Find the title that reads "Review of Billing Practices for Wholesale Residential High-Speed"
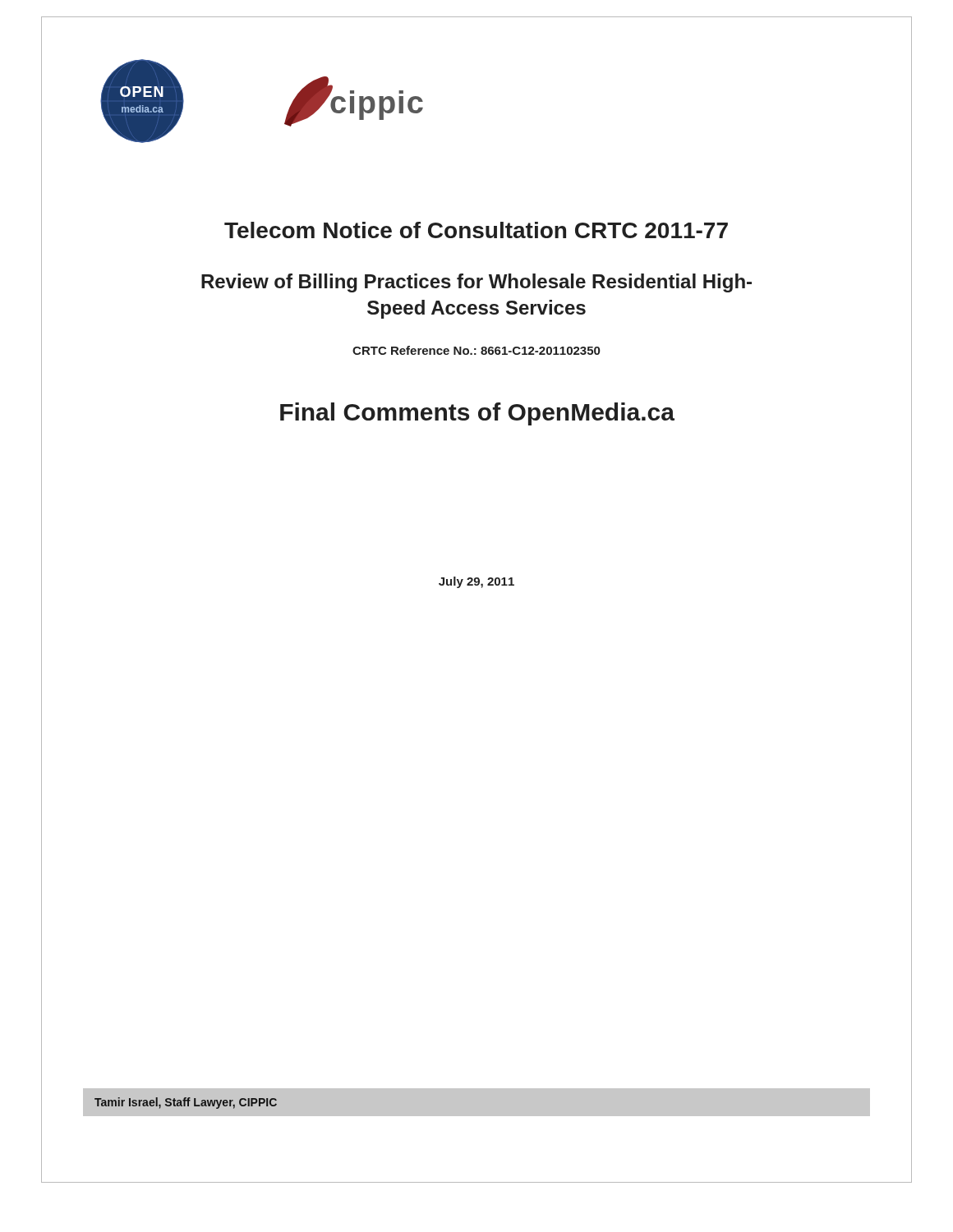The image size is (953, 1232). [476, 295]
